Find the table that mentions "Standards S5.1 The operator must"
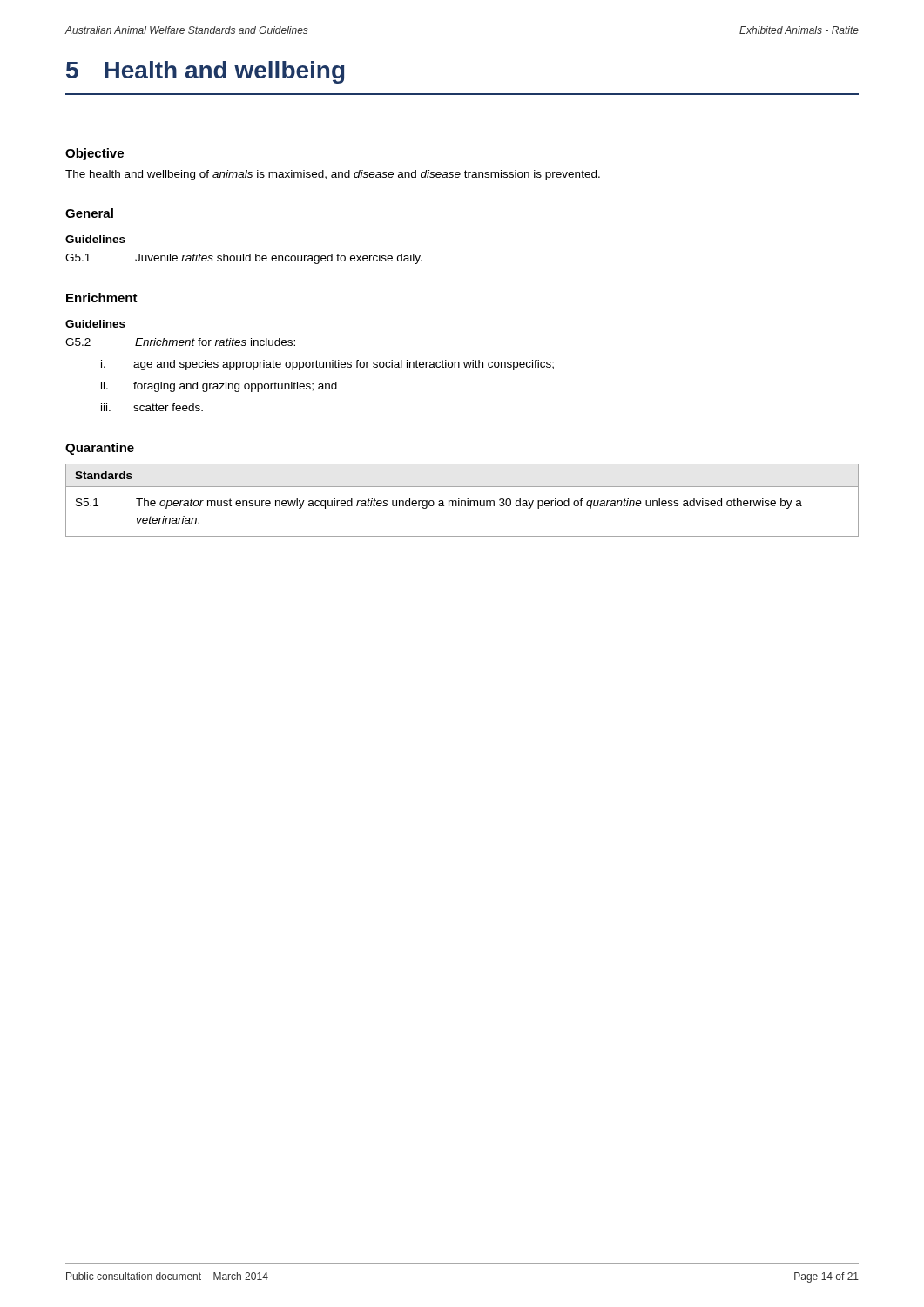This screenshot has width=924, height=1307. pyautogui.click(x=462, y=500)
